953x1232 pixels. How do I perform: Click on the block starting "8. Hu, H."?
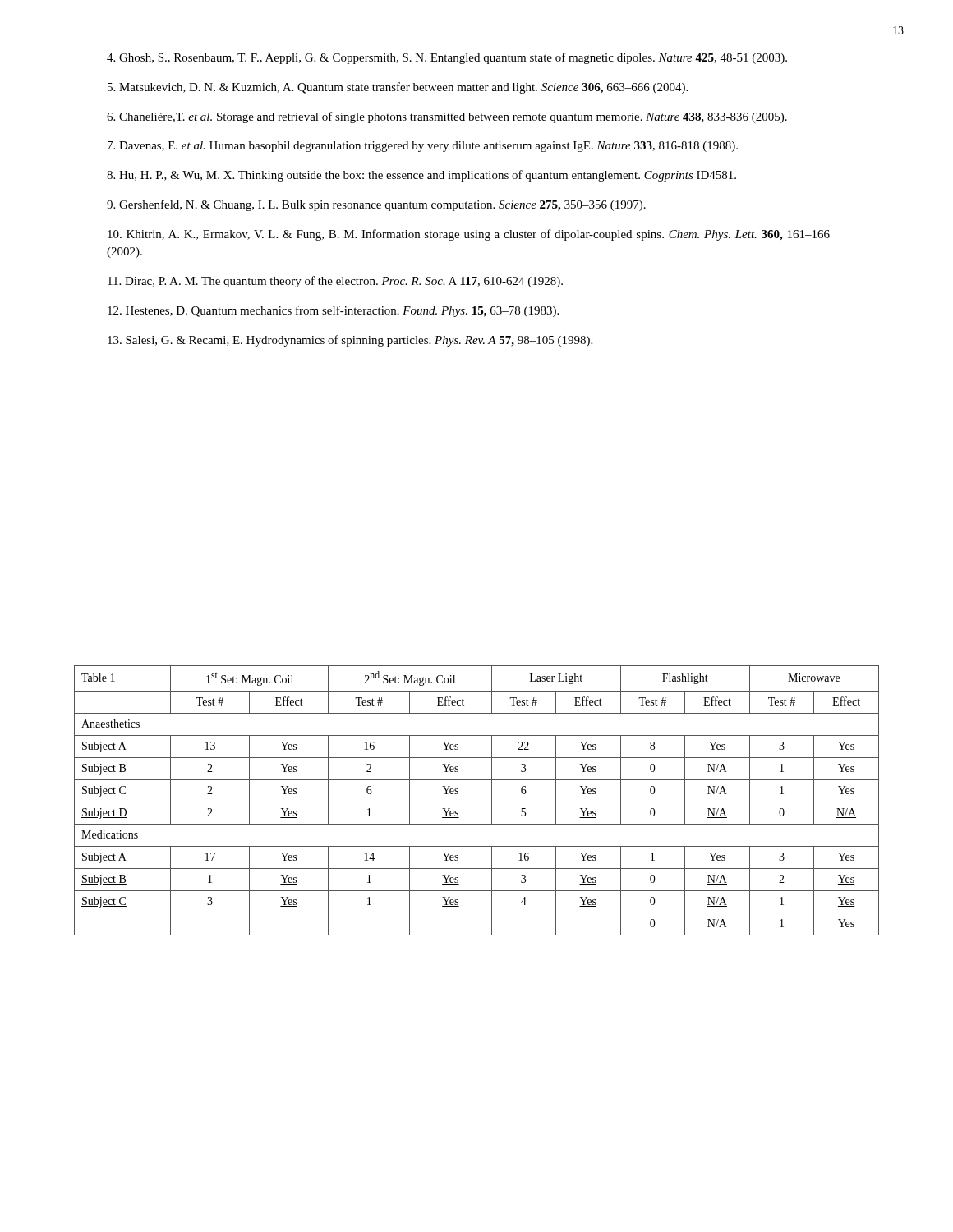click(x=422, y=175)
